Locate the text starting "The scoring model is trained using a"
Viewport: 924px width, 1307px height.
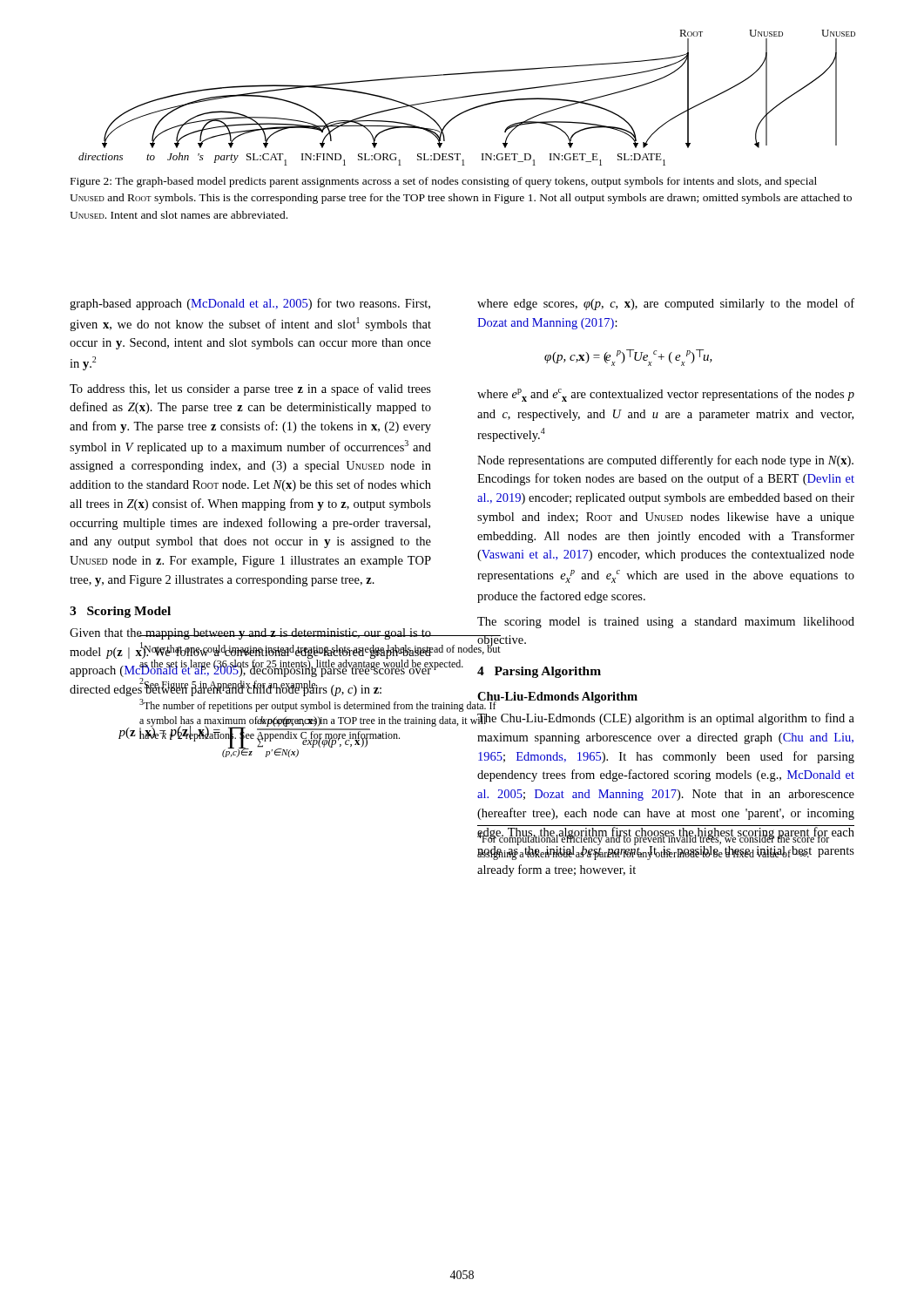pos(666,631)
